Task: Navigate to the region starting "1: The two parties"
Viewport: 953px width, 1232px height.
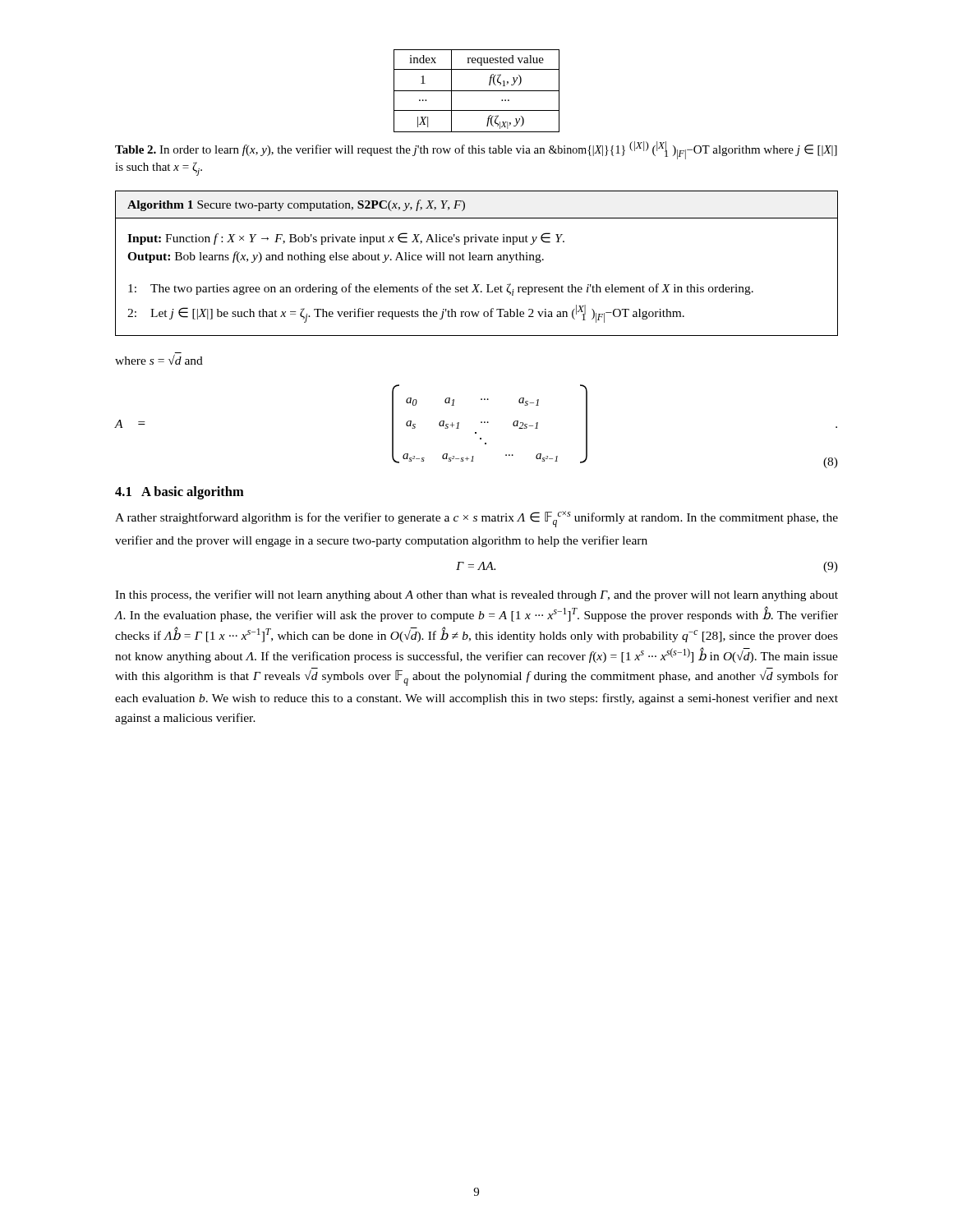Action: [x=441, y=290]
